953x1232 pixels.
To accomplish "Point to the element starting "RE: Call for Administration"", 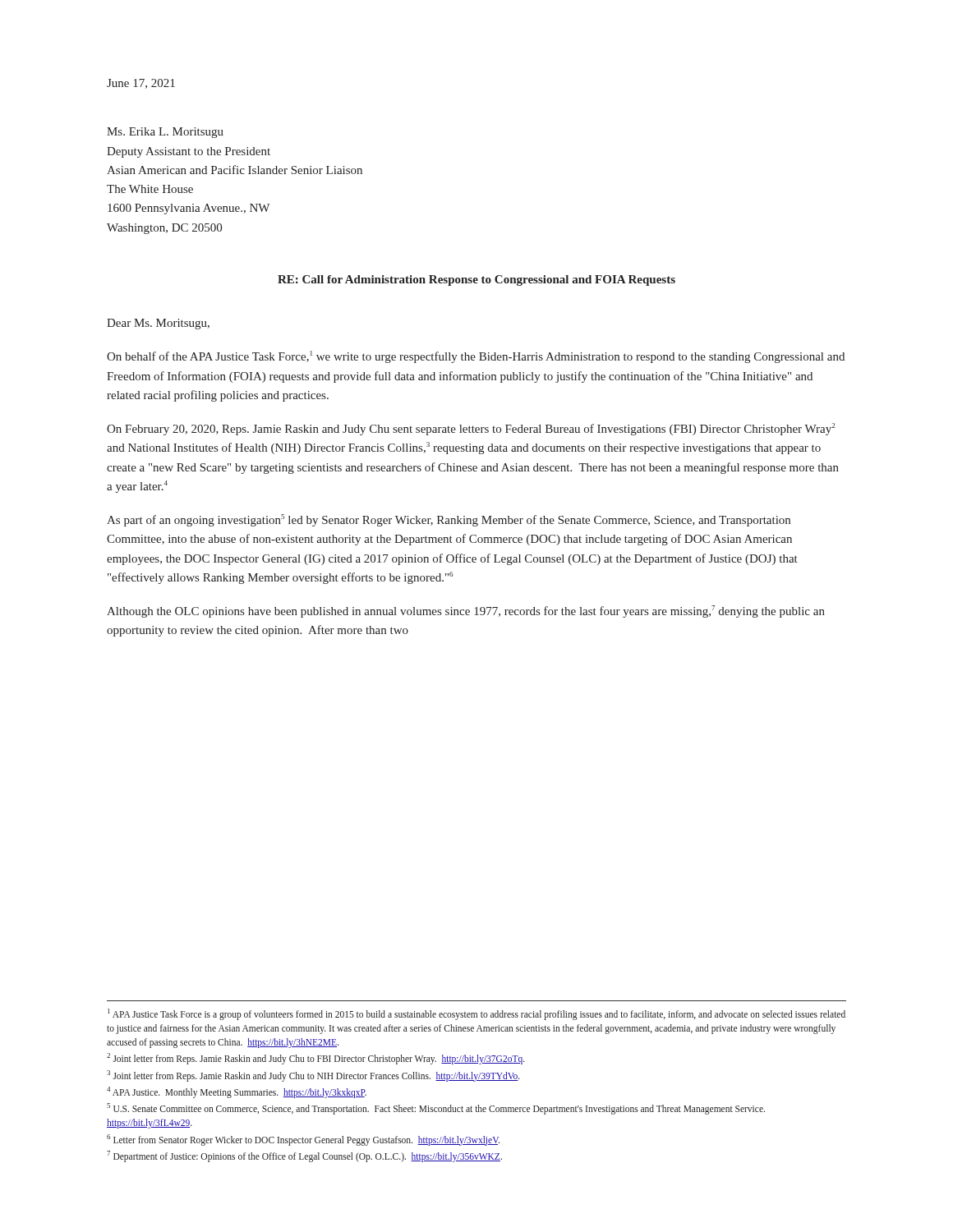I will [x=476, y=280].
